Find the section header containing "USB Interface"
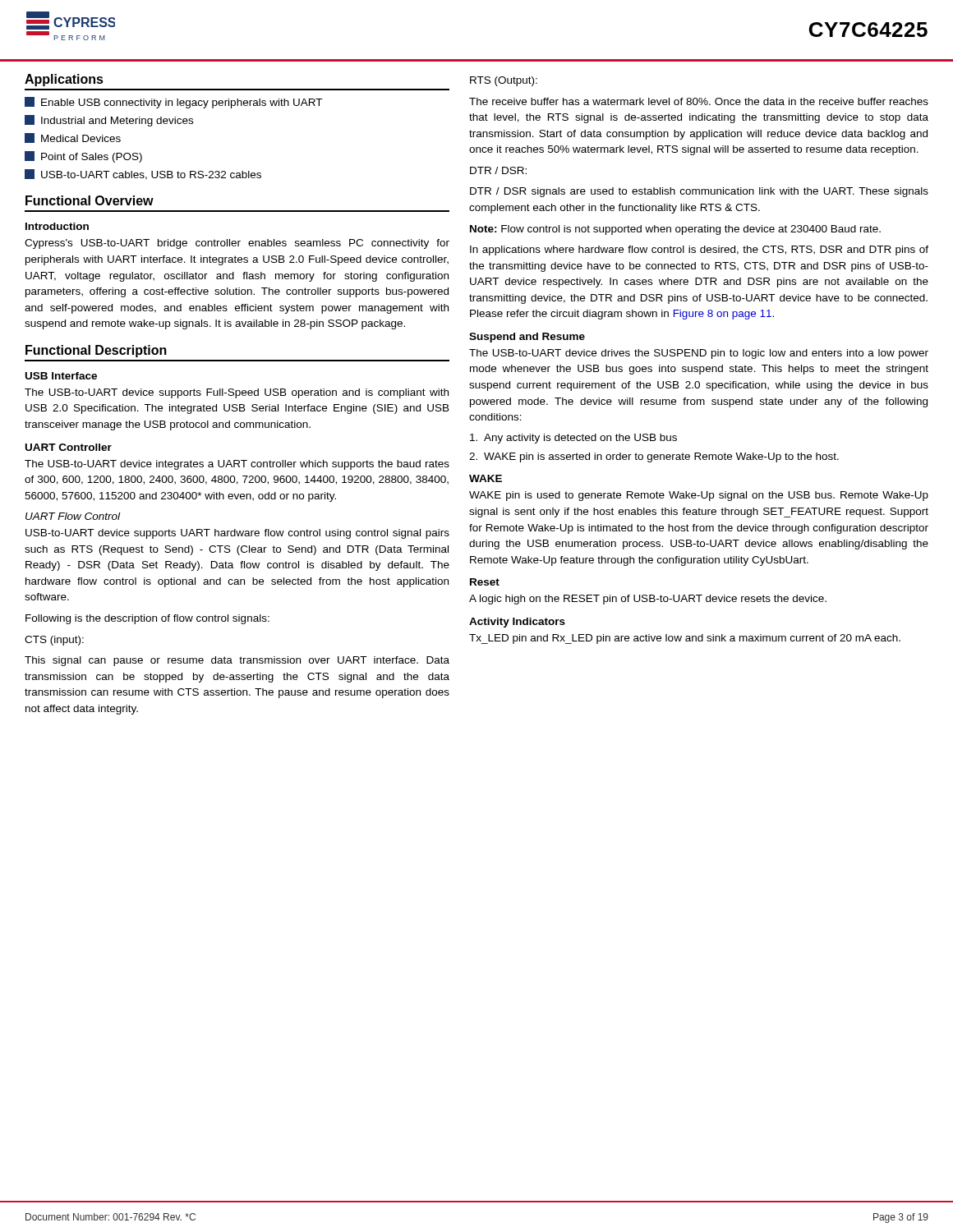 (x=61, y=376)
